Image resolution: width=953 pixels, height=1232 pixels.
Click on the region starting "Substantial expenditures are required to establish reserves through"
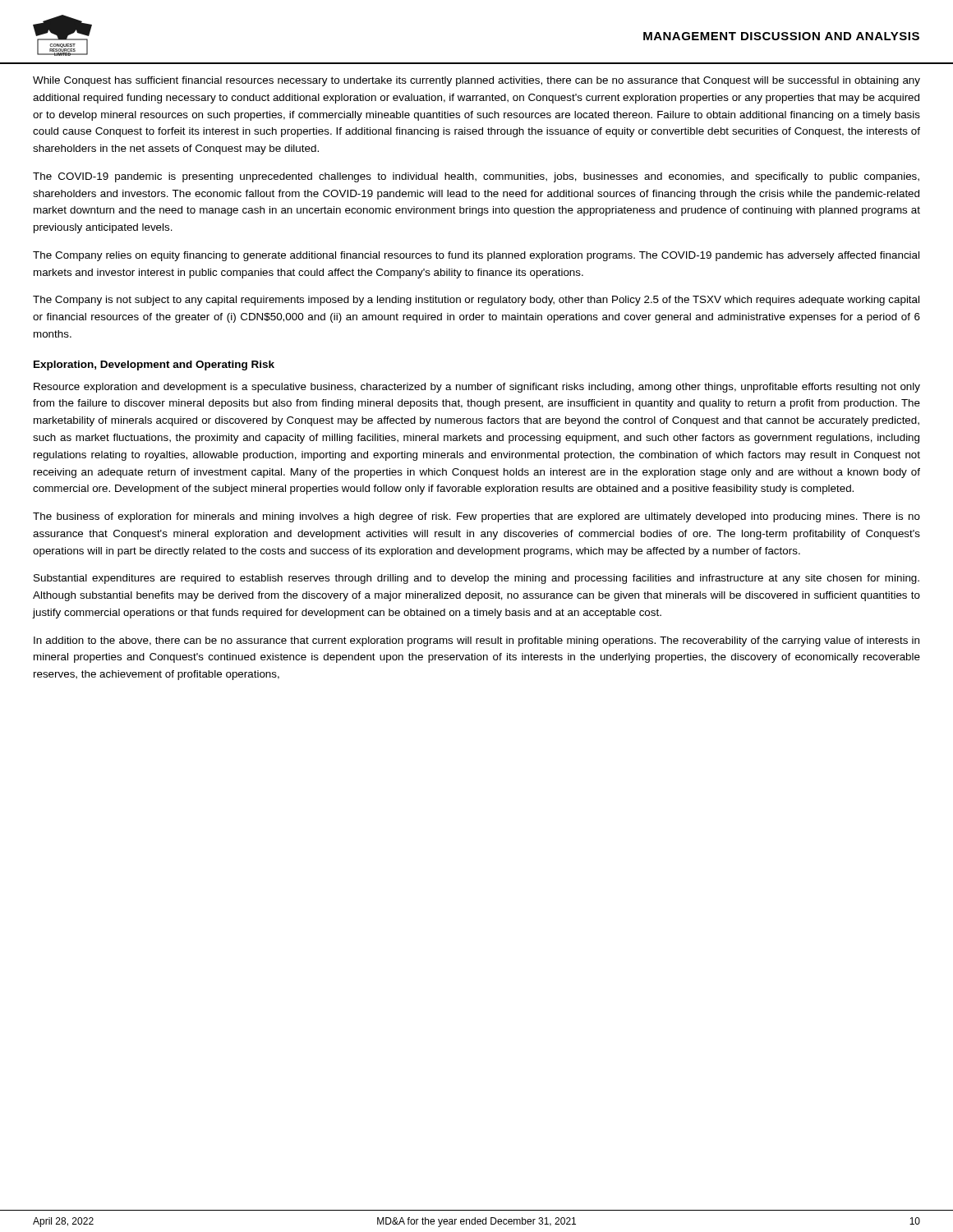tap(476, 595)
